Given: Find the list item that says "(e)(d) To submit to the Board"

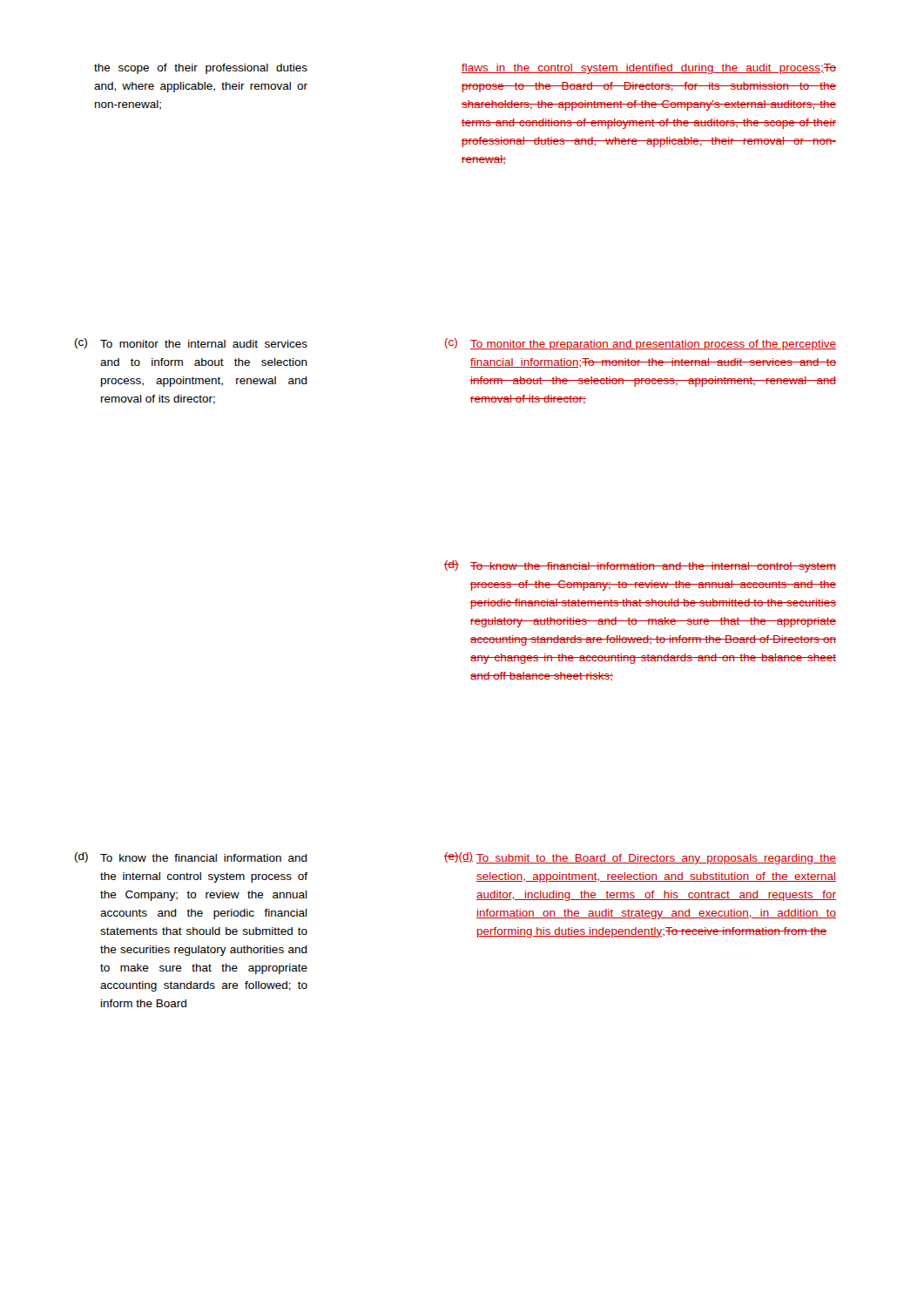Looking at the screenshot, I should point(640,895).
